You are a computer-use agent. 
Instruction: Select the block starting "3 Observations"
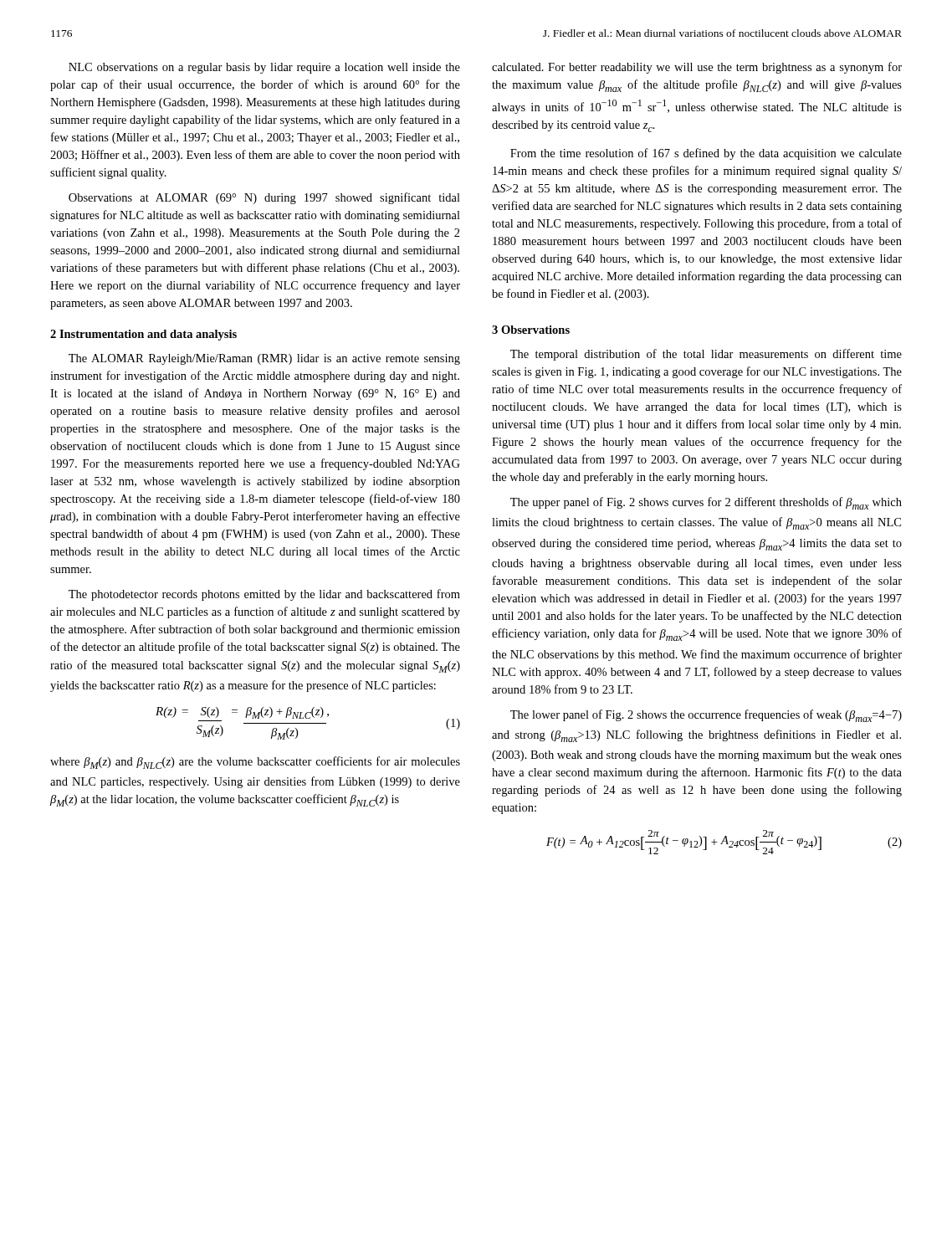point(531,330)
